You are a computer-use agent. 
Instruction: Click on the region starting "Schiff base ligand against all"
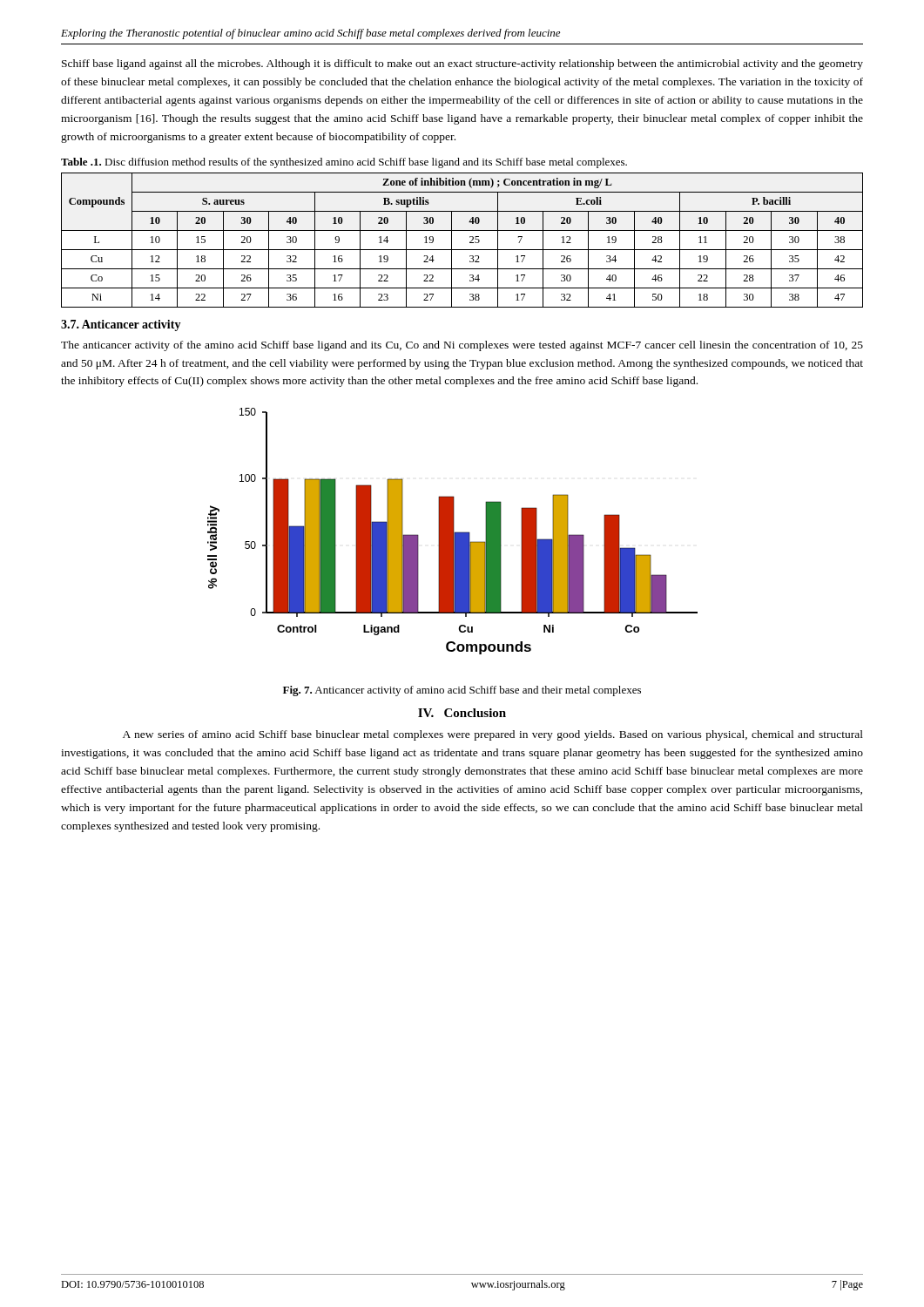click(x=462, y=100)
